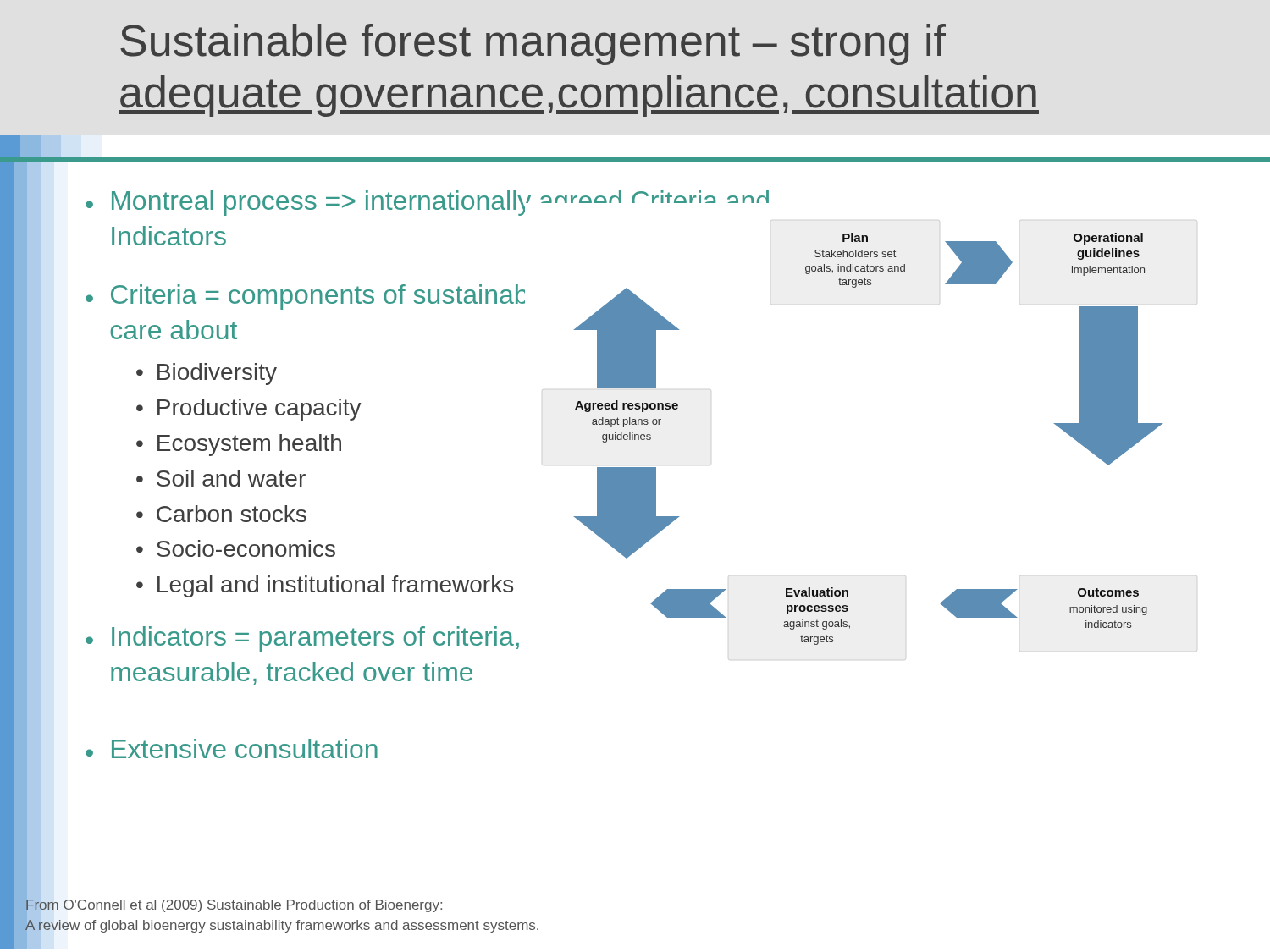
Task: Find the block on this page that starts "• Montreal process => internationally agreed"
Action: click(436, 219)
